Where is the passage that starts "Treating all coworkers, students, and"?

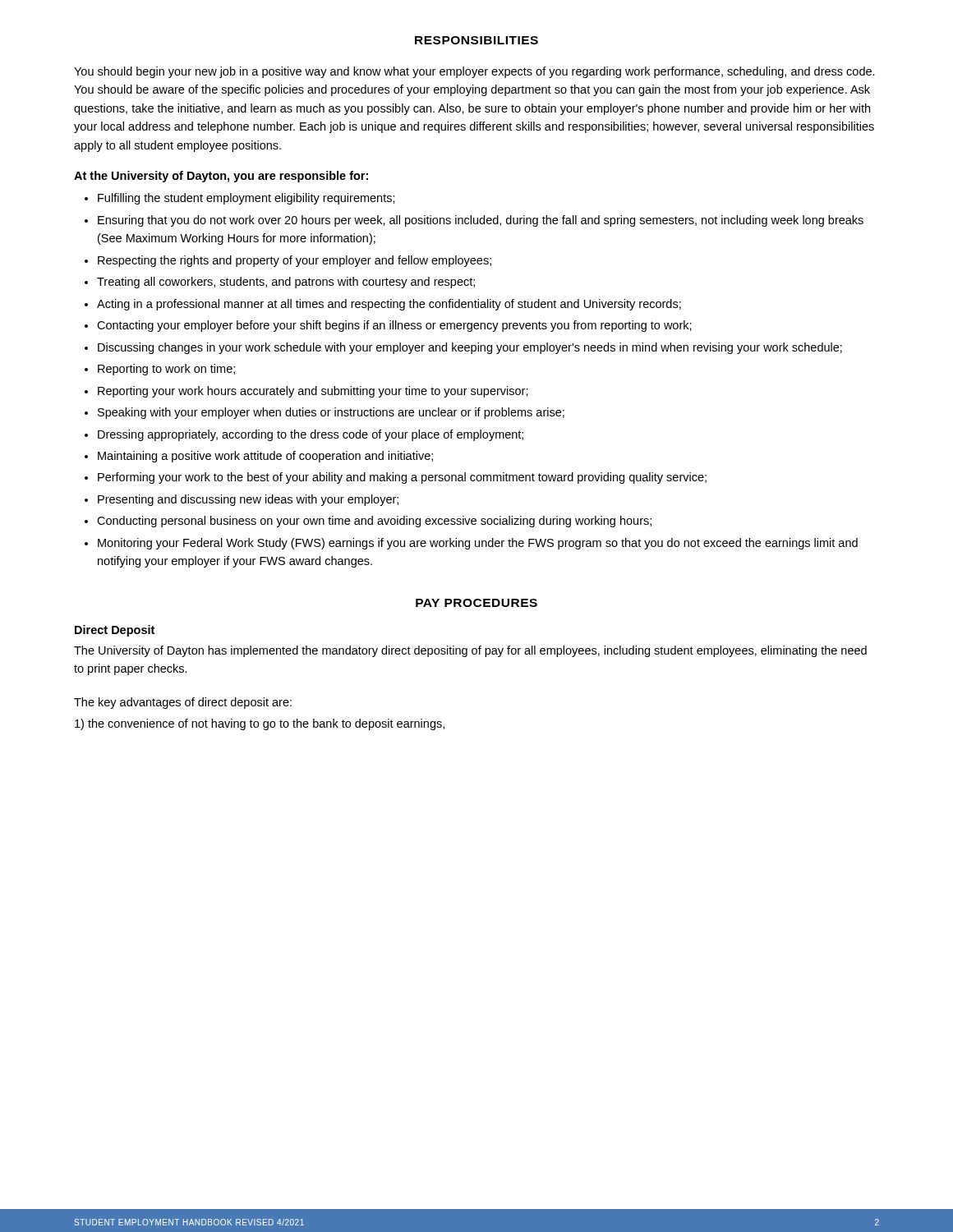286,282
